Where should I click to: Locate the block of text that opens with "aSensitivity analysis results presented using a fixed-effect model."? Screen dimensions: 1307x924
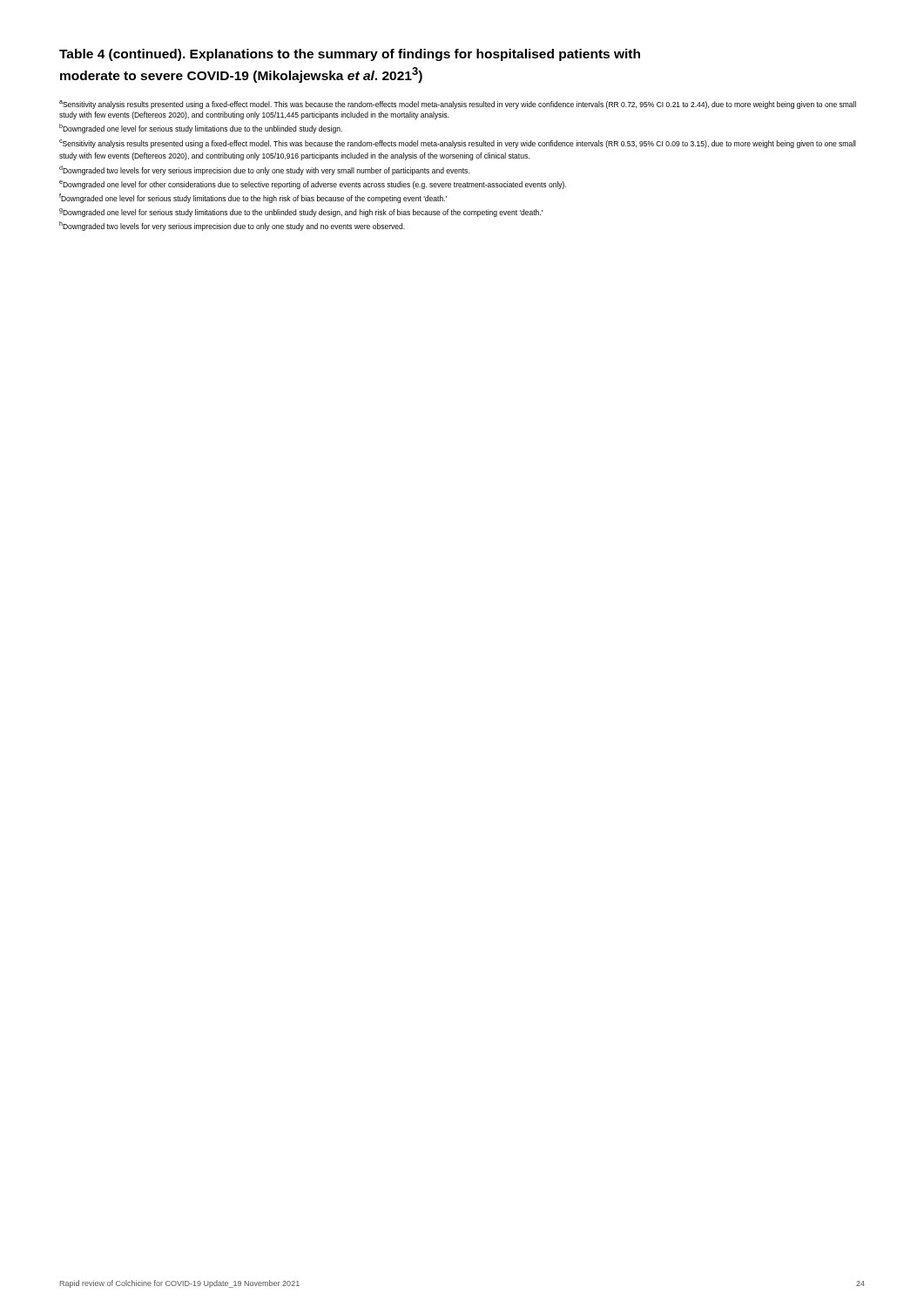click(458, 109)
